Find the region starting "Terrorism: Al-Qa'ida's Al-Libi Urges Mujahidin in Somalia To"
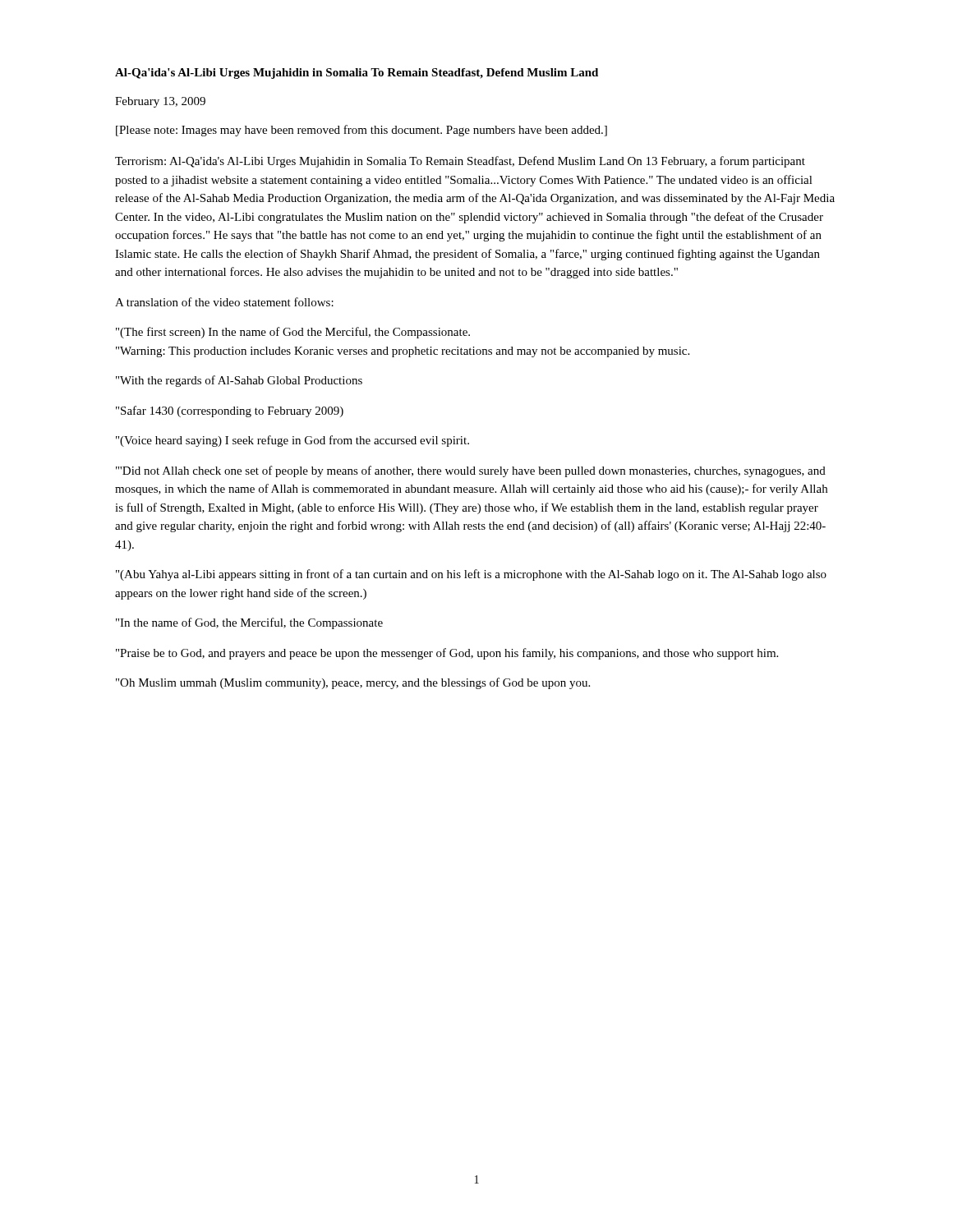This screenshot has width=953, height=1232. tap(475, 216)
